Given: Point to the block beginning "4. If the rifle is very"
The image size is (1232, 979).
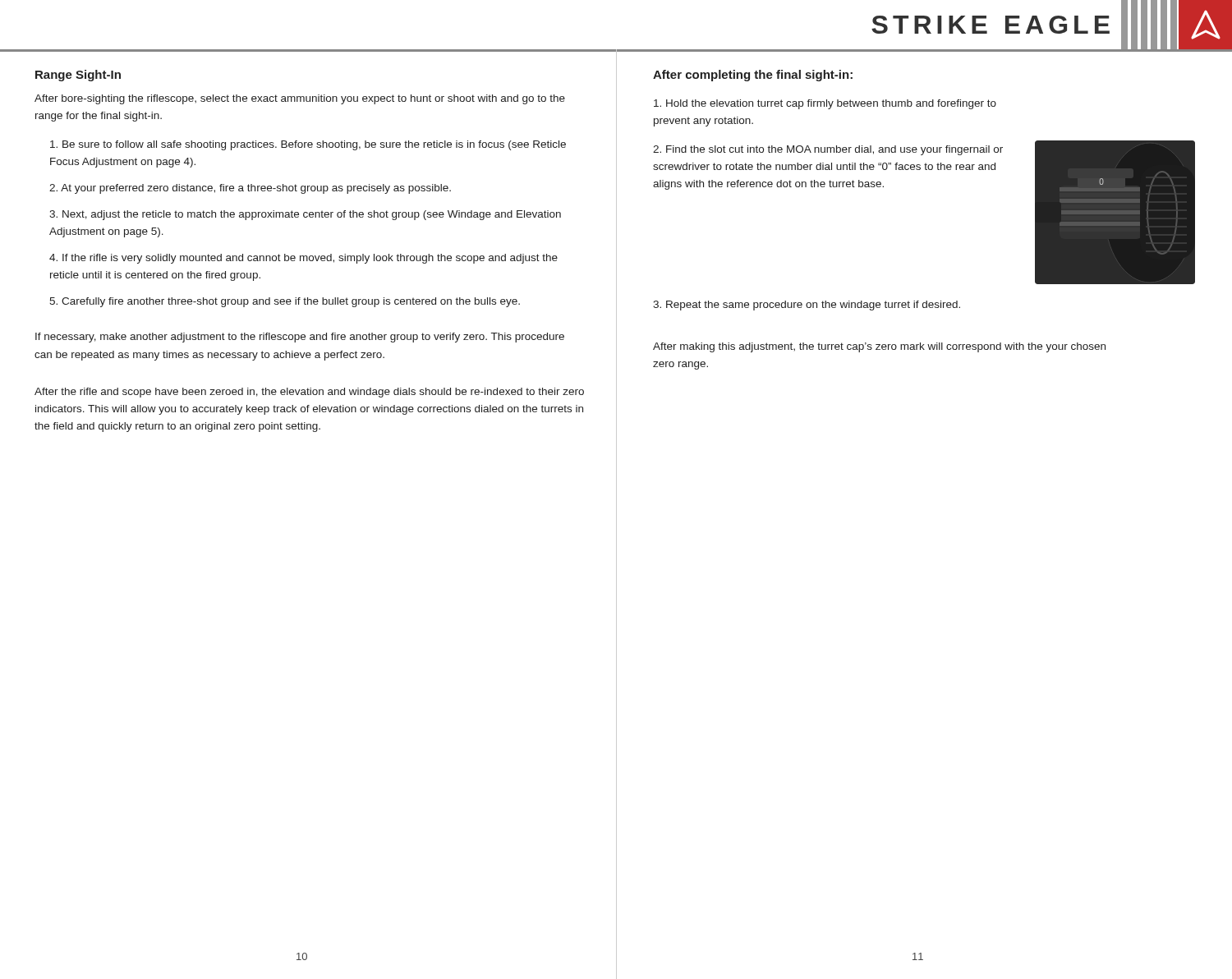Looking at the screenshot, I should (304, 266).
